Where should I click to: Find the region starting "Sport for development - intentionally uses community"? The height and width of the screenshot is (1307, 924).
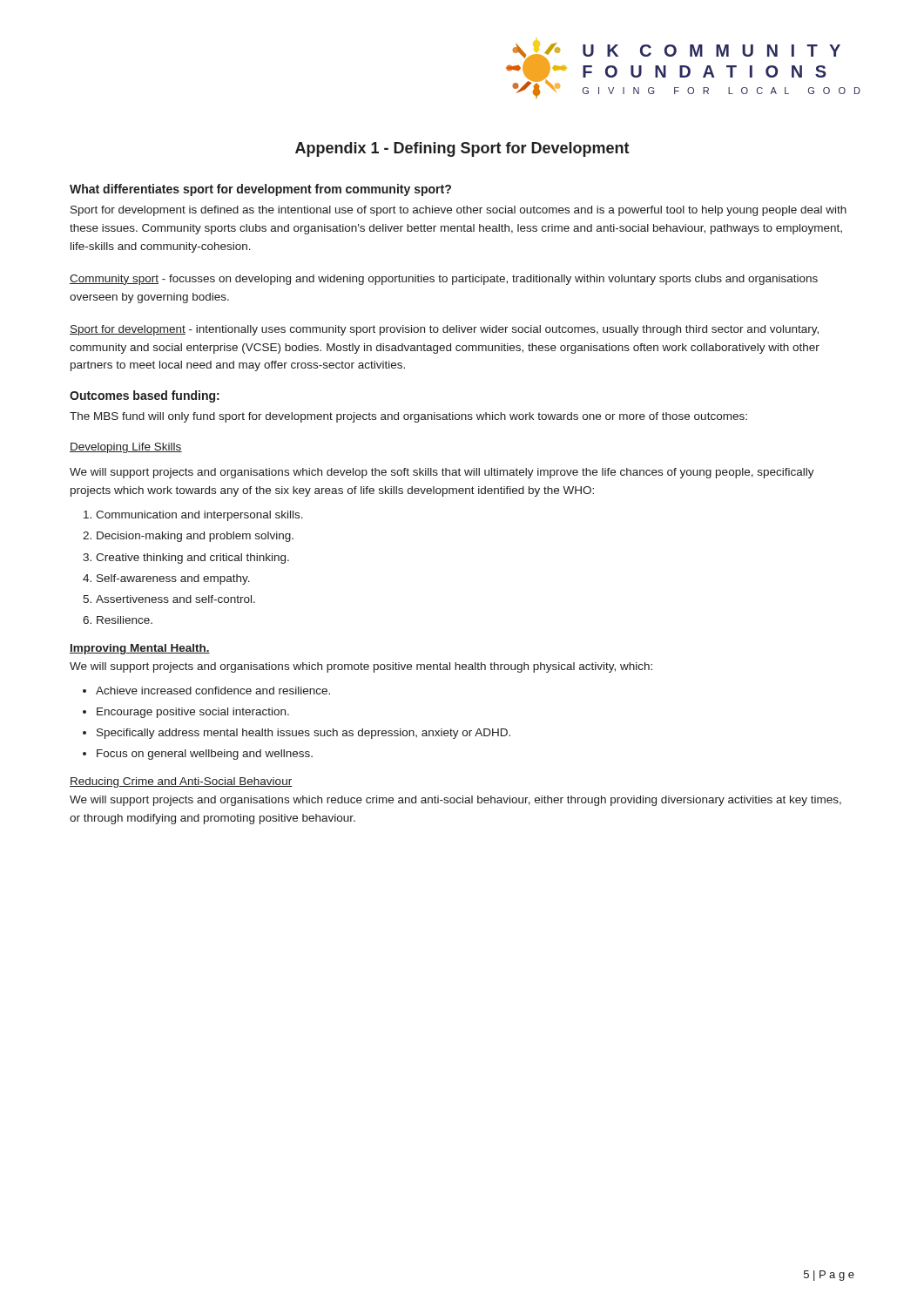(x=445, y=347)
